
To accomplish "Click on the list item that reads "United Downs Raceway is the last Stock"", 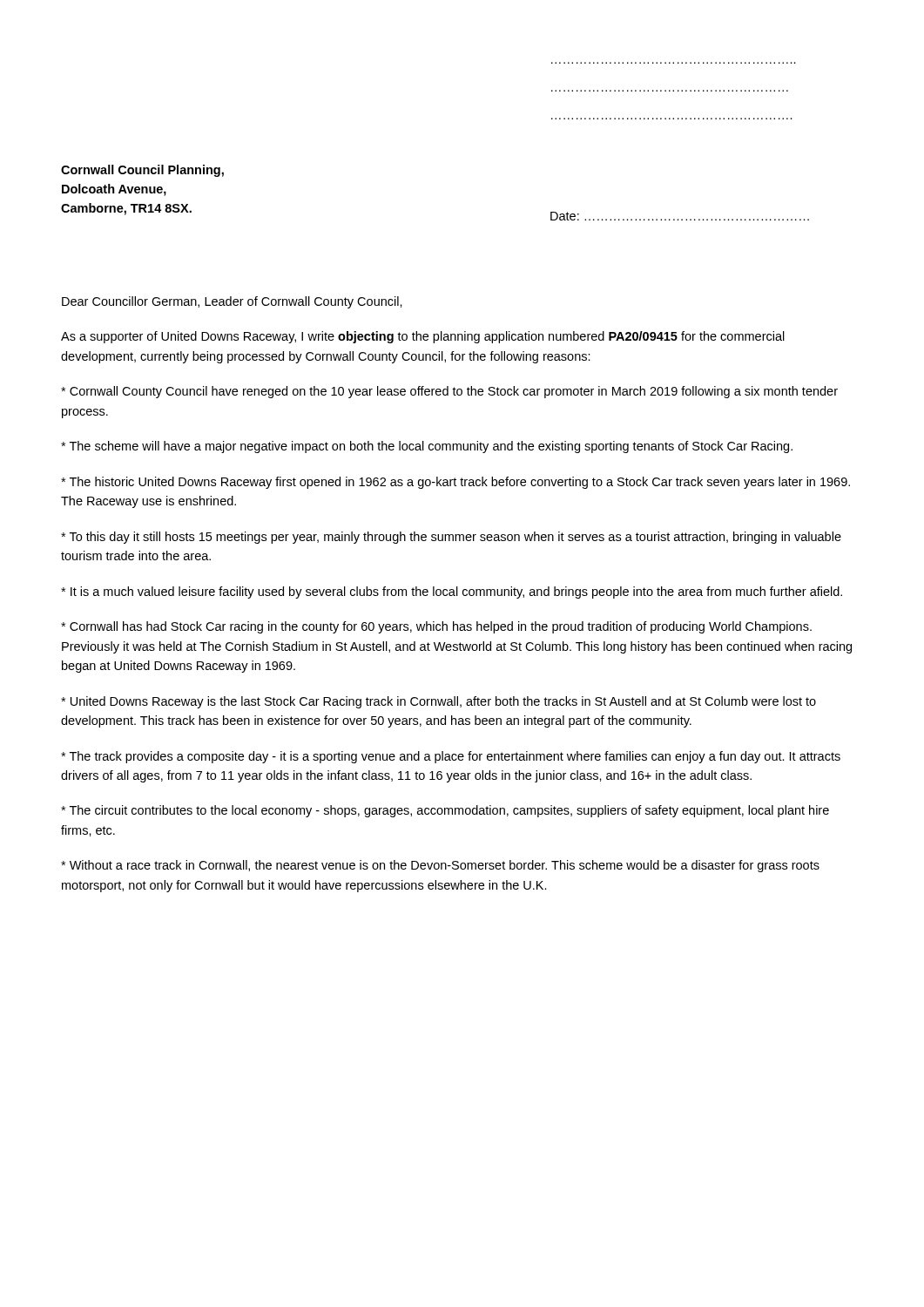I will (439, 711).
